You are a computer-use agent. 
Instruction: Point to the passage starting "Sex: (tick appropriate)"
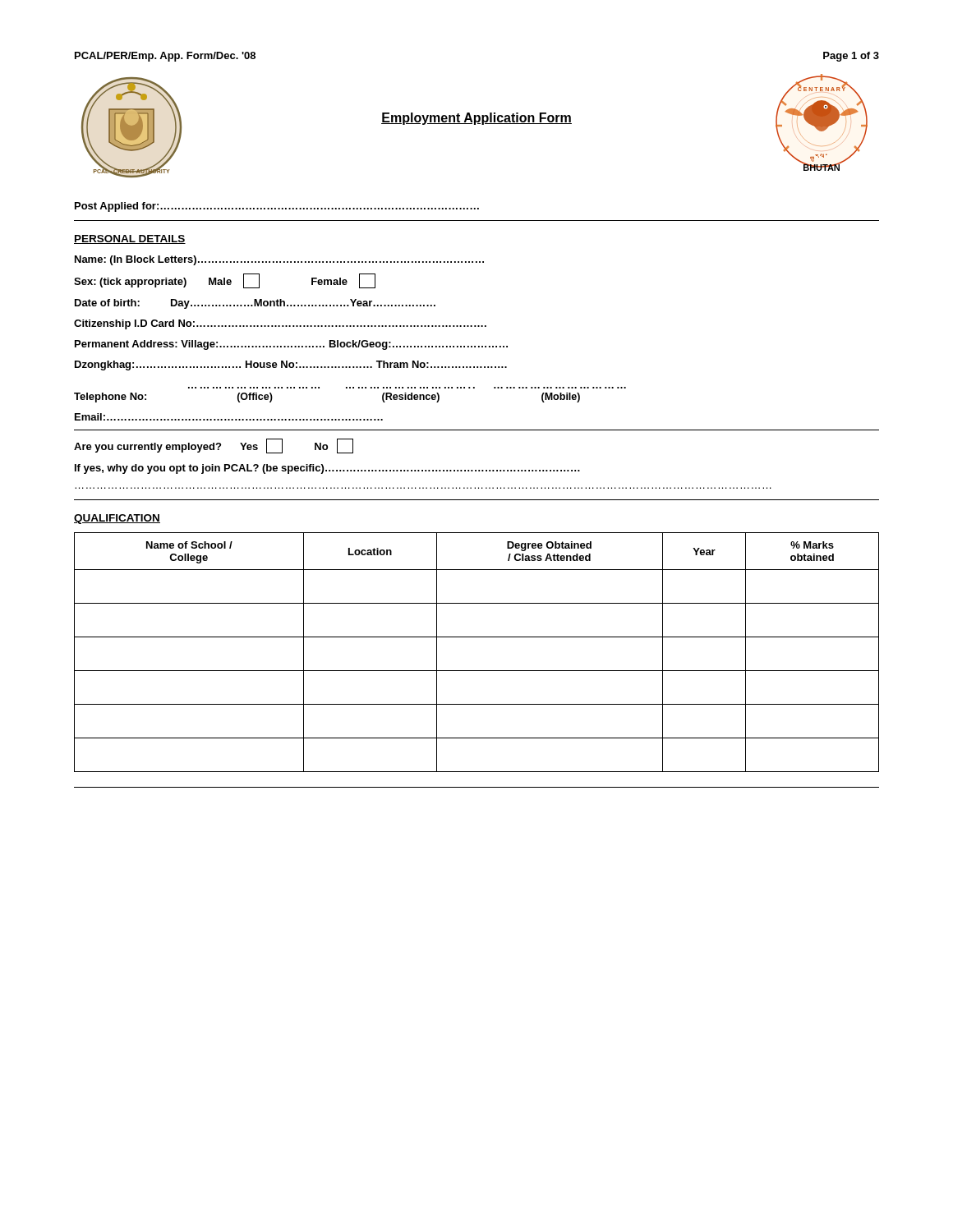tap(225, 281)
